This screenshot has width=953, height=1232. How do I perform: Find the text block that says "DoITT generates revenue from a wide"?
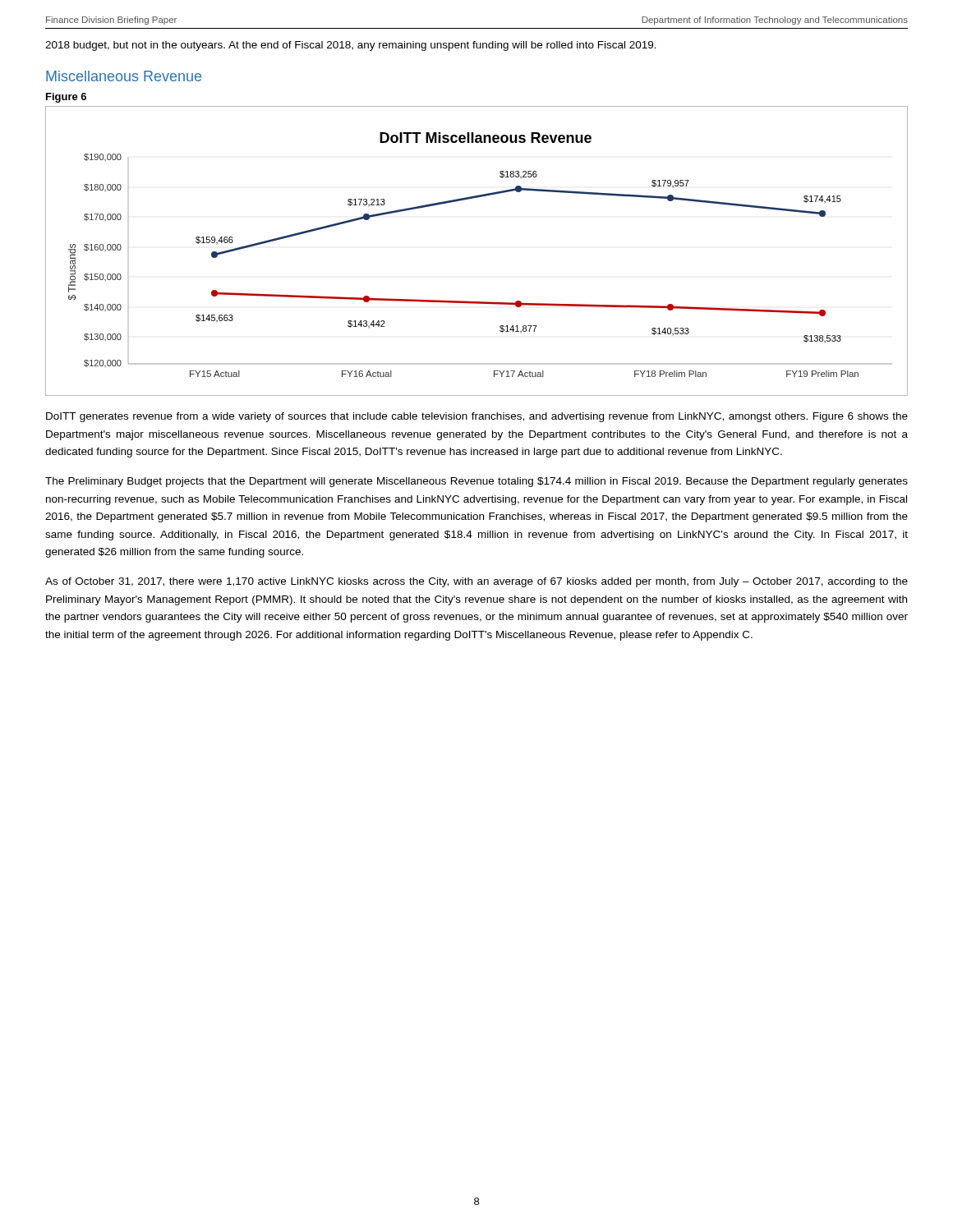point(476,434)
